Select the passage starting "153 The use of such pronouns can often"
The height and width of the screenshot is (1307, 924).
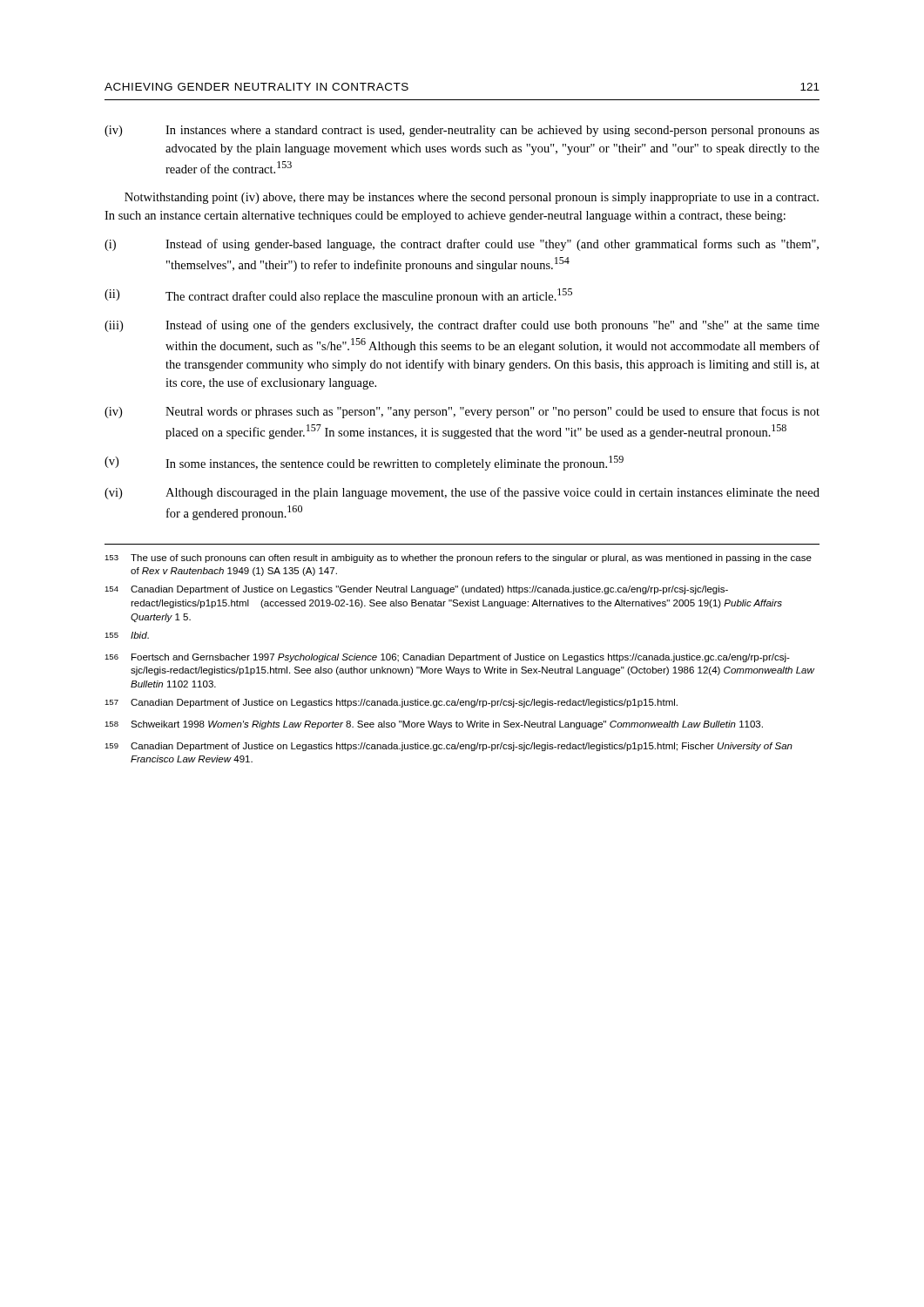[x=462, y=565]
